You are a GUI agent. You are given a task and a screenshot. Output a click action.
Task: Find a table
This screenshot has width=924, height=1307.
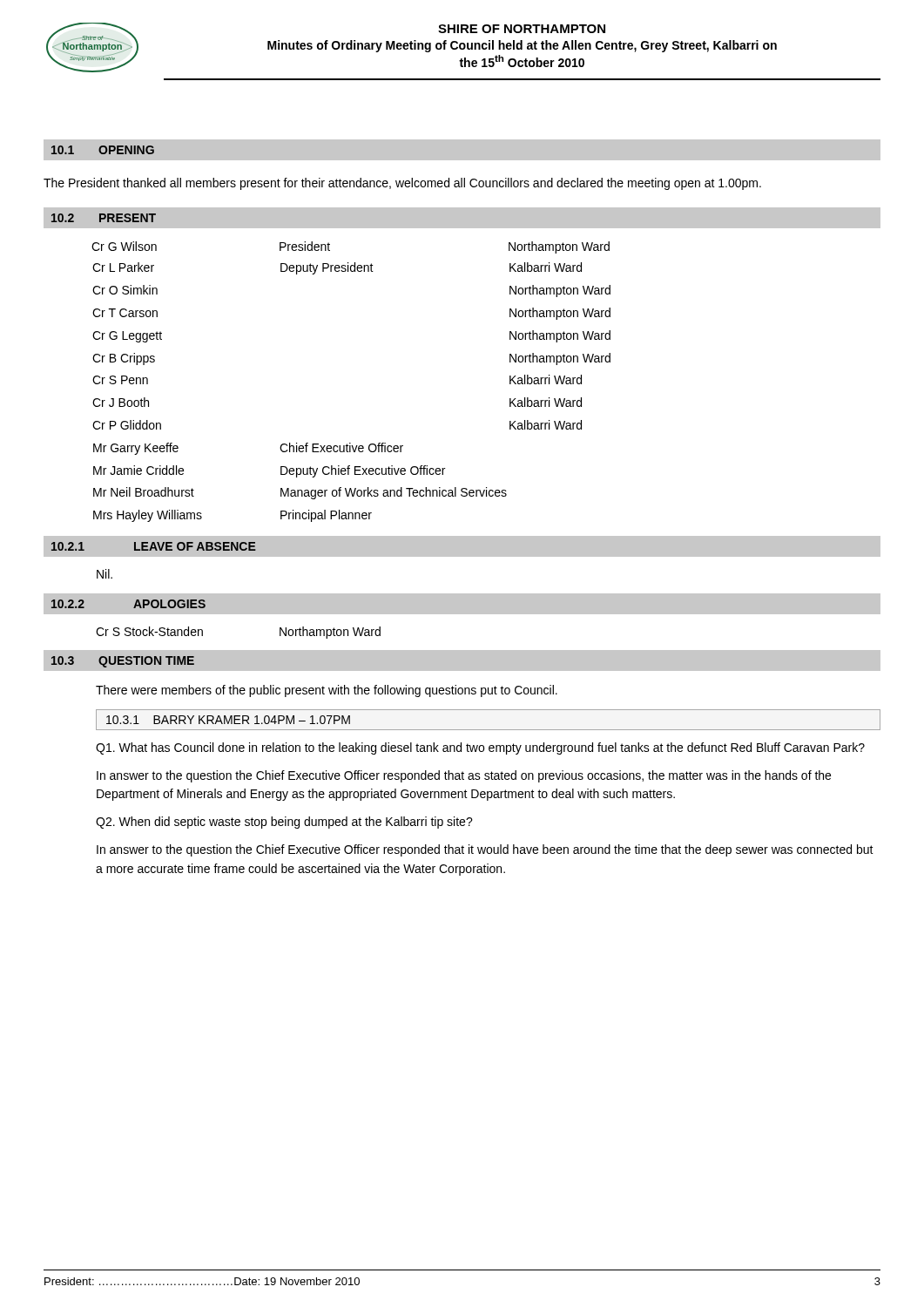[486, 382]
